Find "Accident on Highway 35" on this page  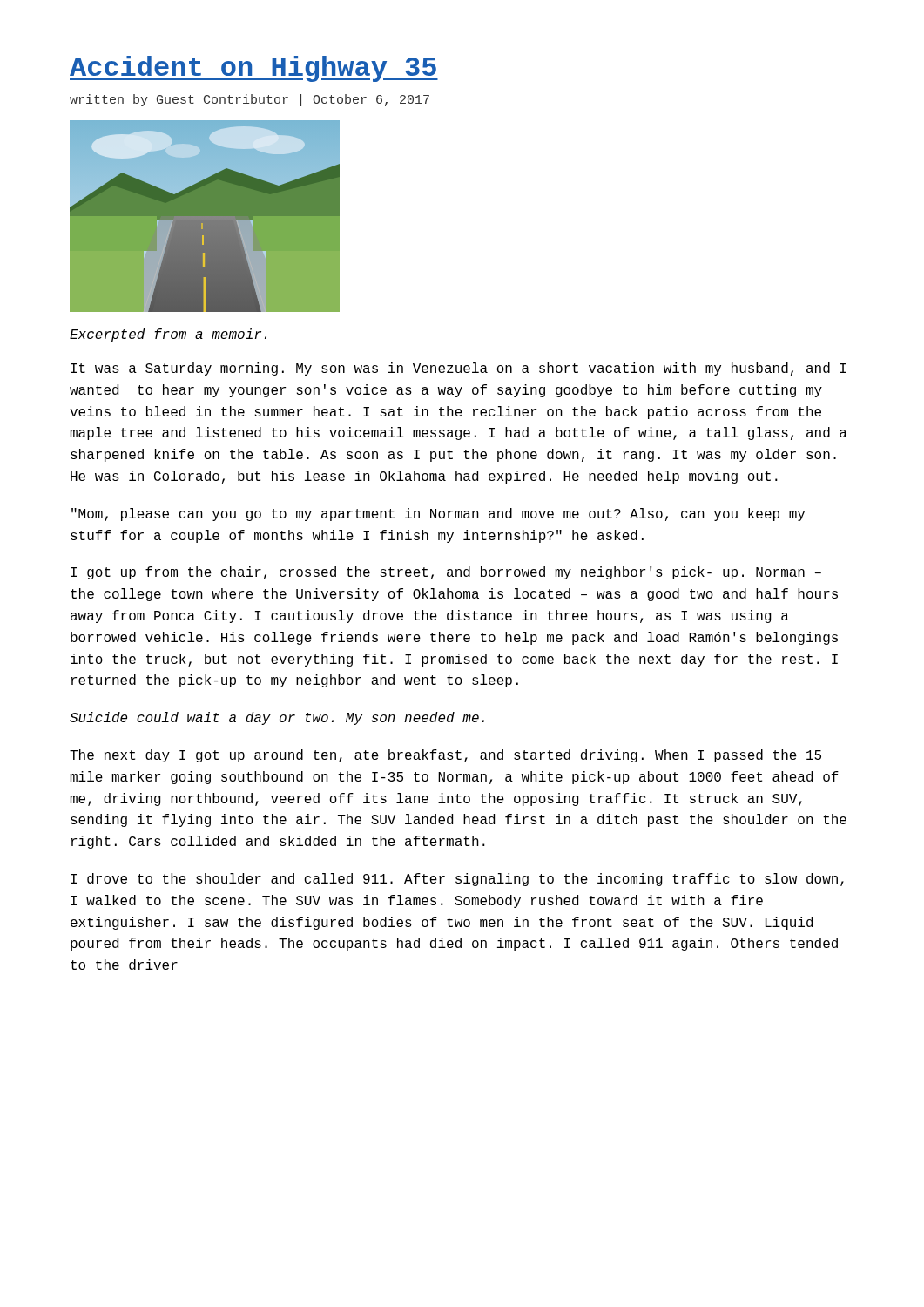point(254,68)
